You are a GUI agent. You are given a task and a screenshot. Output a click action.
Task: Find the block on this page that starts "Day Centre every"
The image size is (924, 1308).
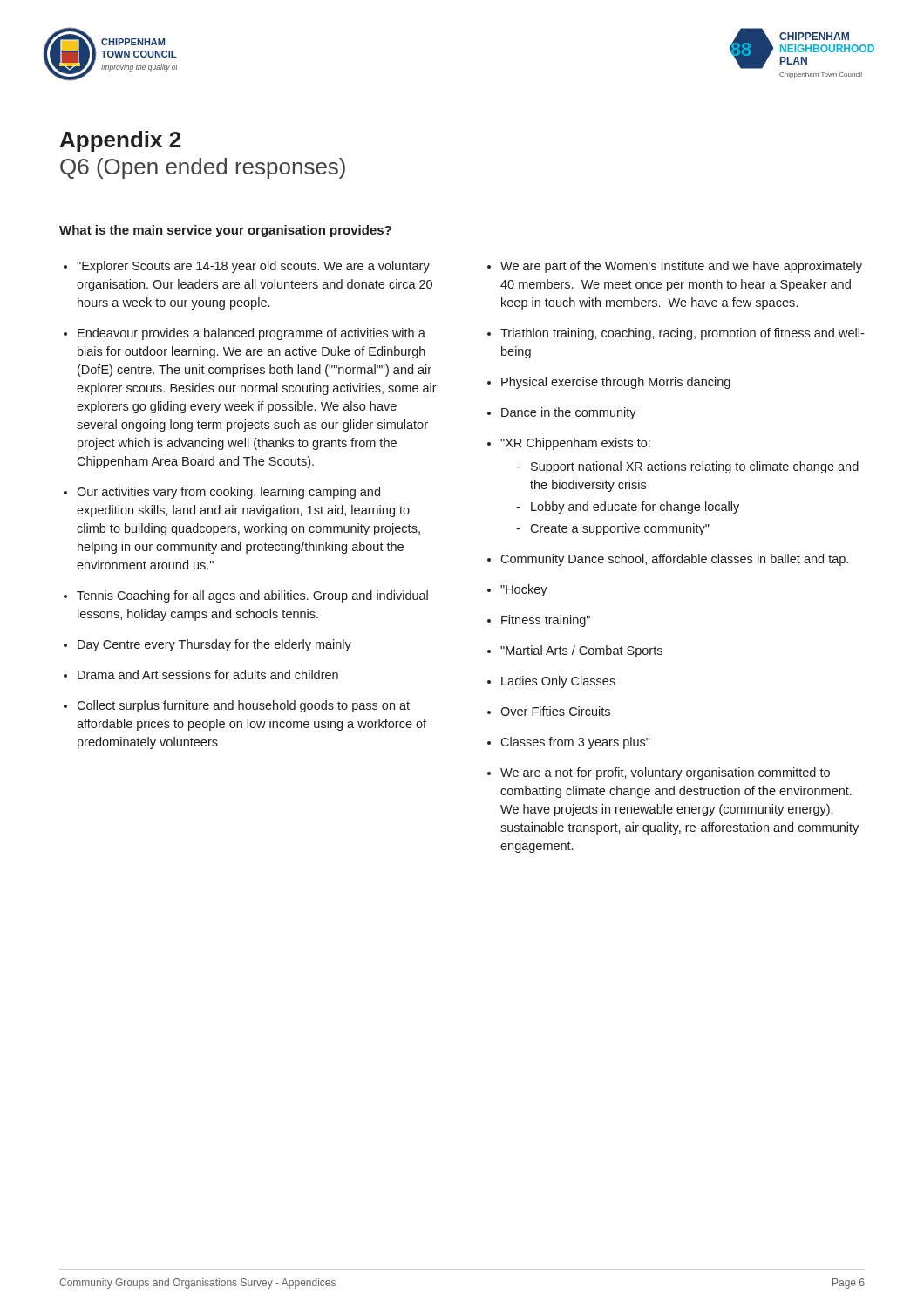214,645
